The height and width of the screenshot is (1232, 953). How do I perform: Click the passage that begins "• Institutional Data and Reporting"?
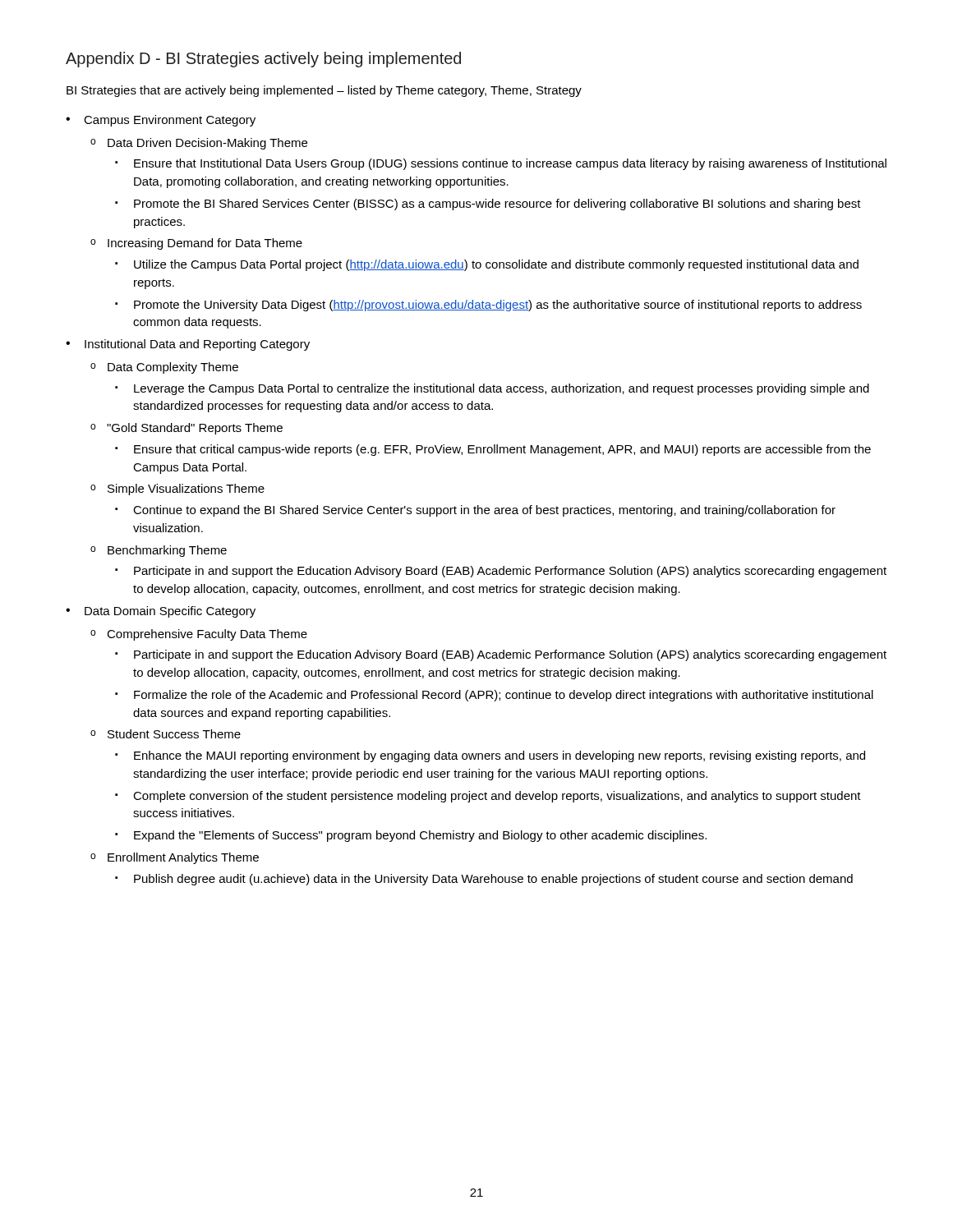pyautogui.click(x=188, y=345)
